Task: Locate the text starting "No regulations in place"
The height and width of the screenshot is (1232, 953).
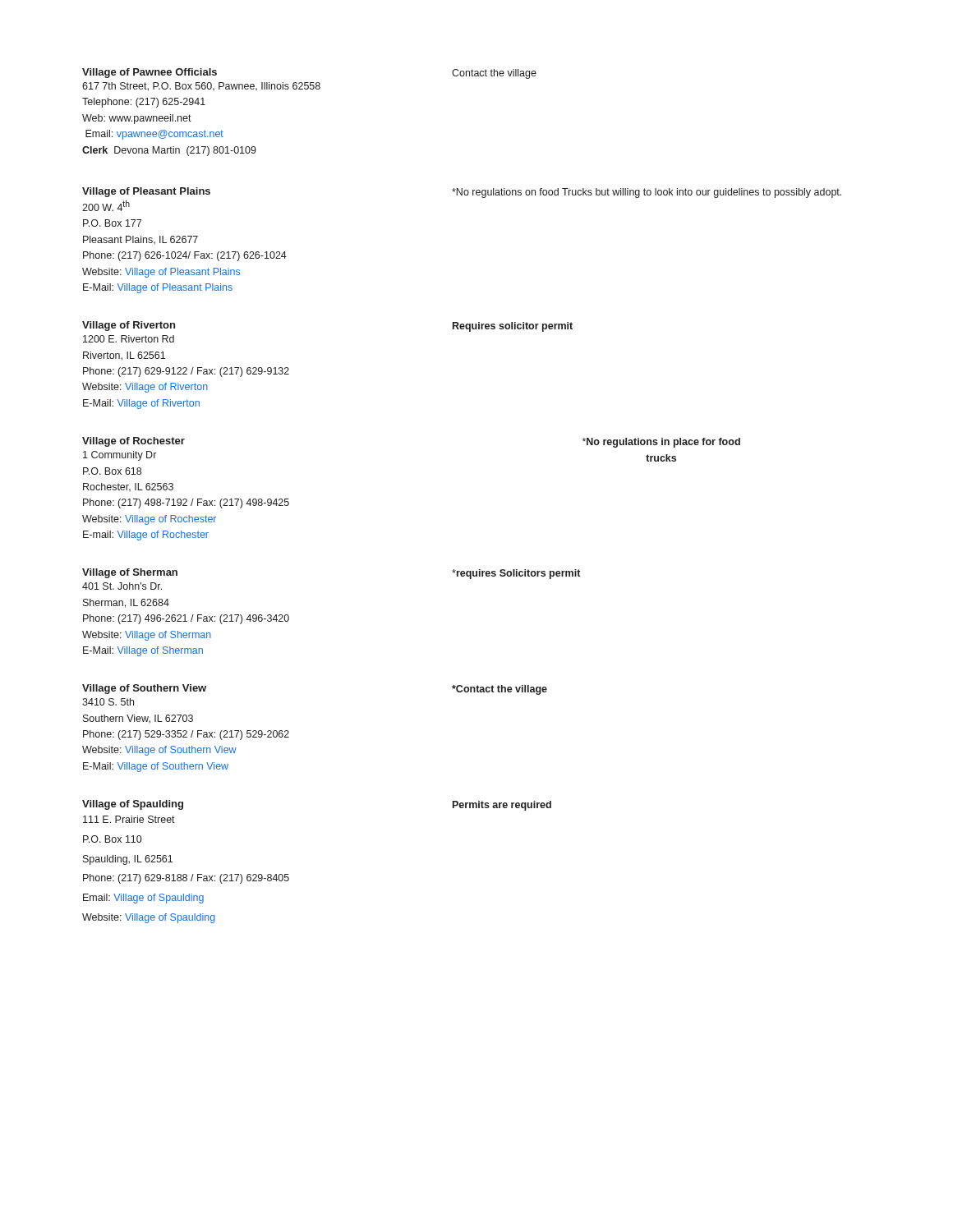Action: (661, 451)
